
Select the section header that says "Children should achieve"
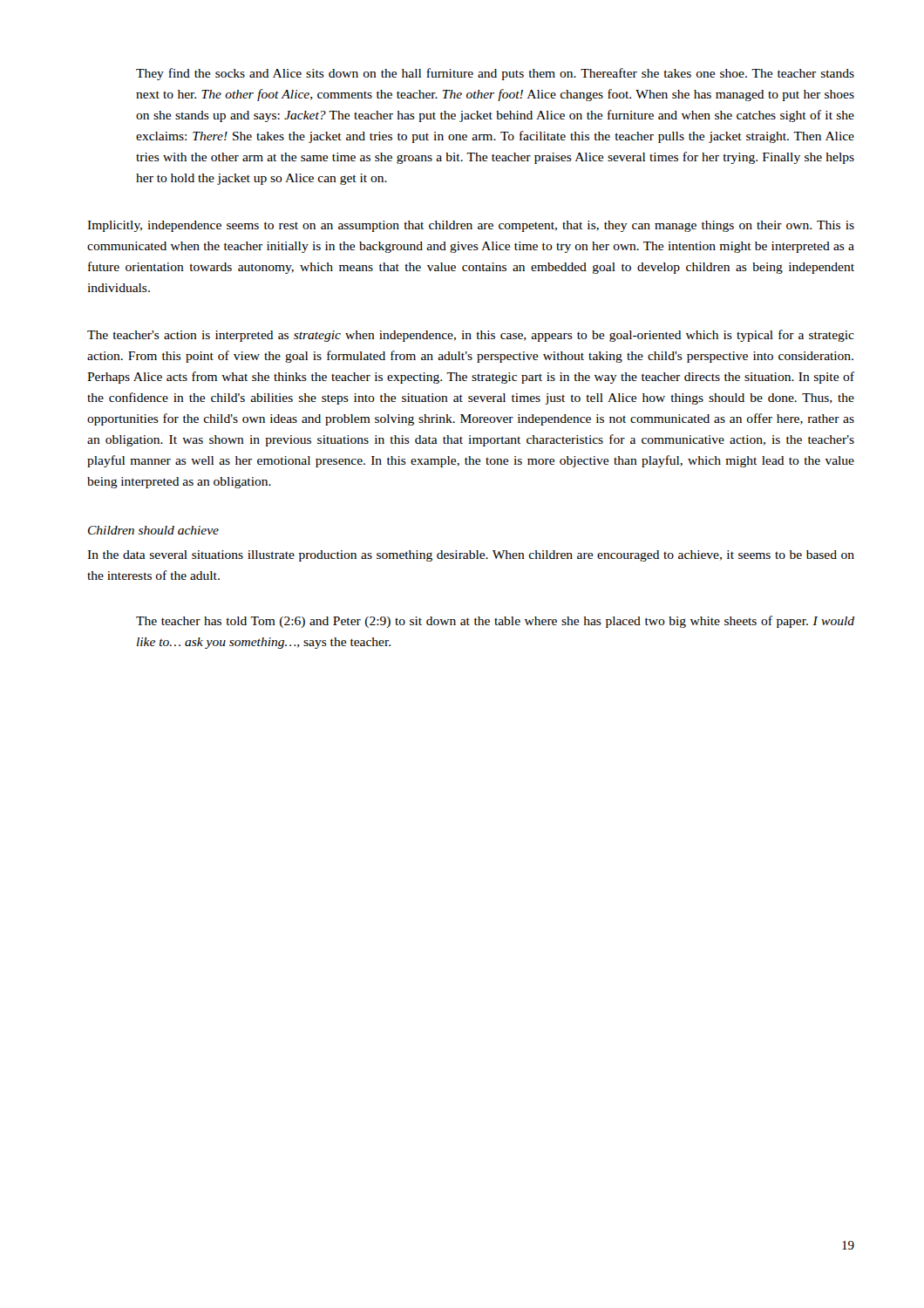click(x=153, y=530)
